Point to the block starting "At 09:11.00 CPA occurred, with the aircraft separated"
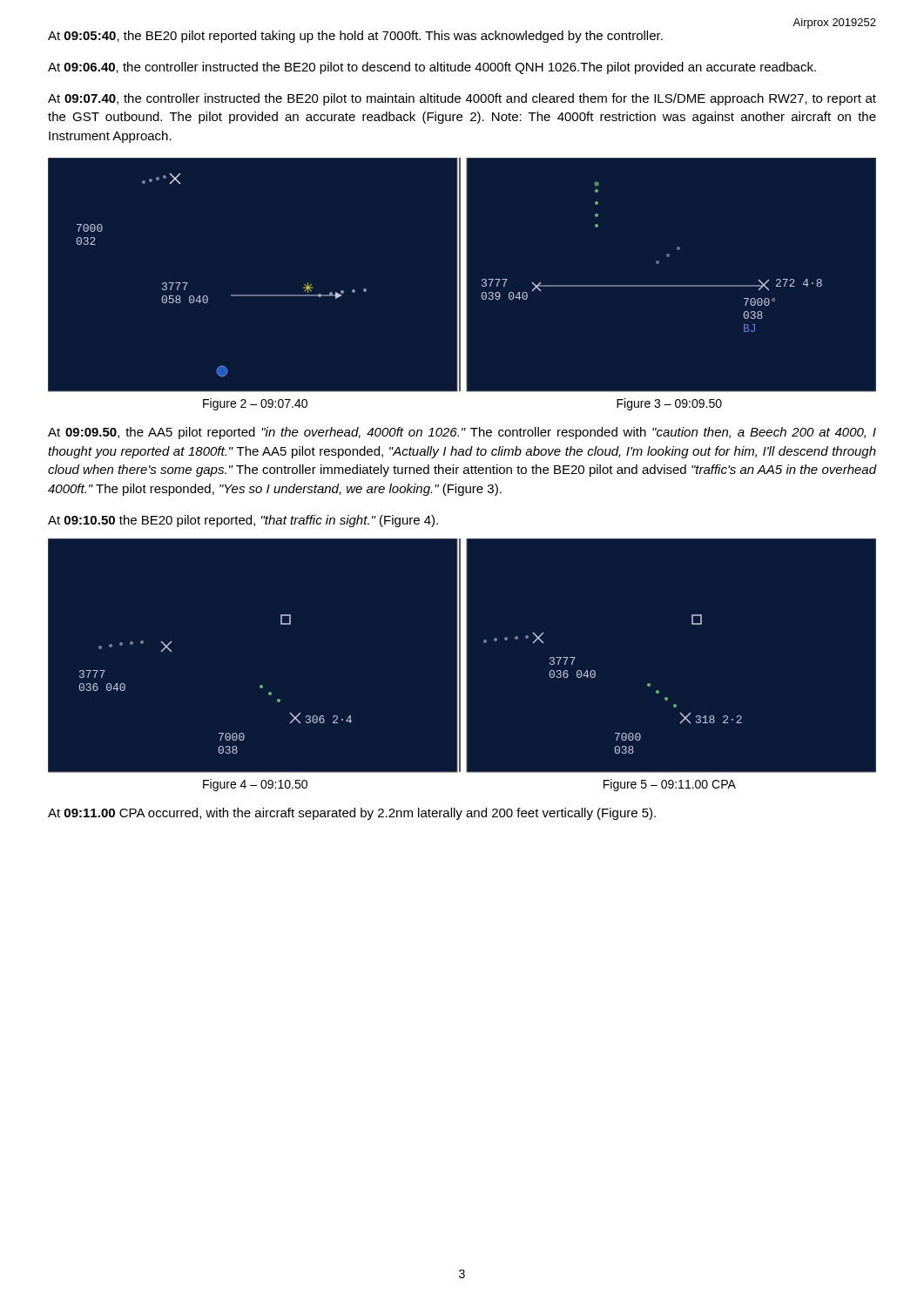This screenshot has height=1307, width=924. [x=352, y=812]
